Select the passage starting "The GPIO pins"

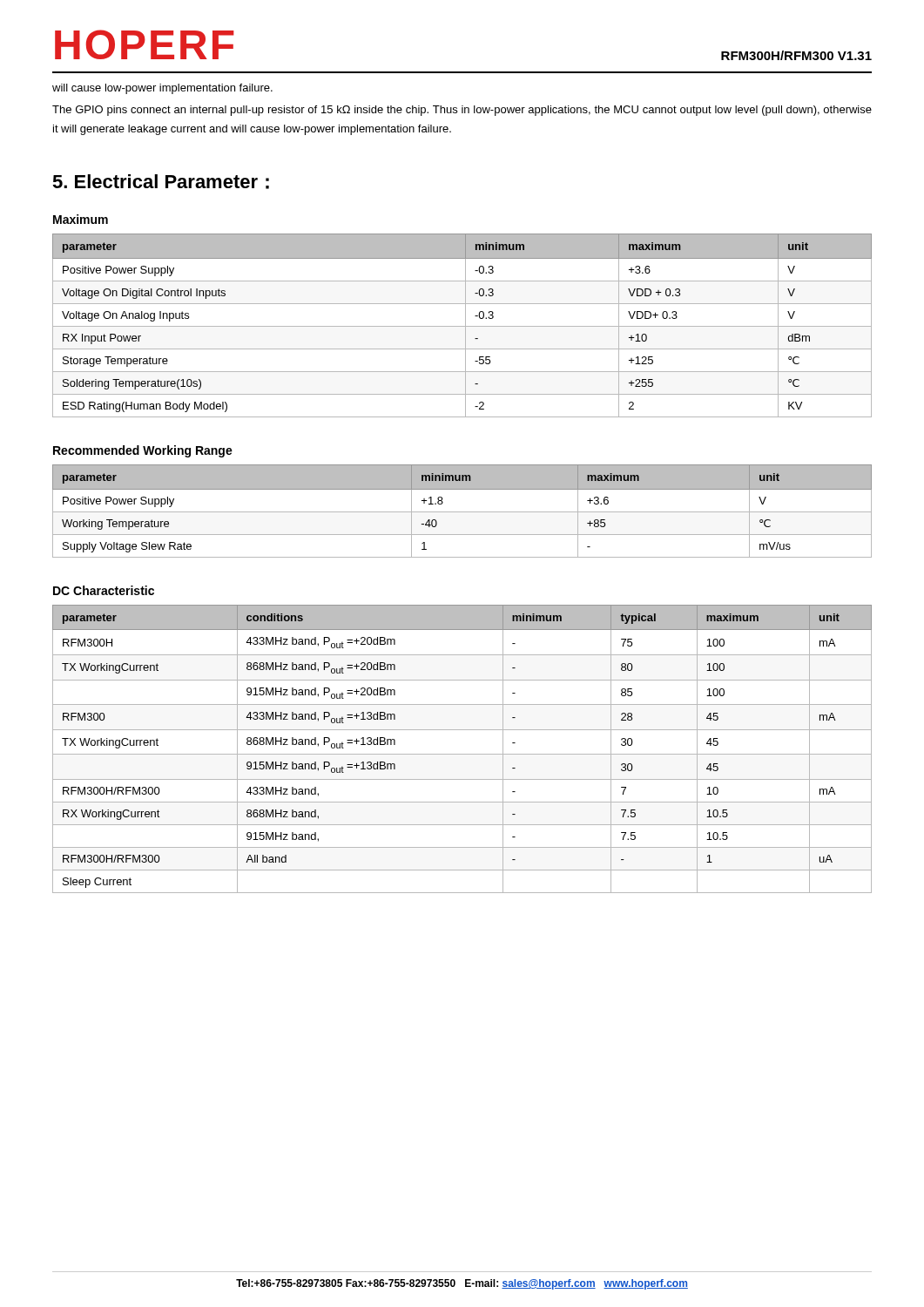point(462,119)
